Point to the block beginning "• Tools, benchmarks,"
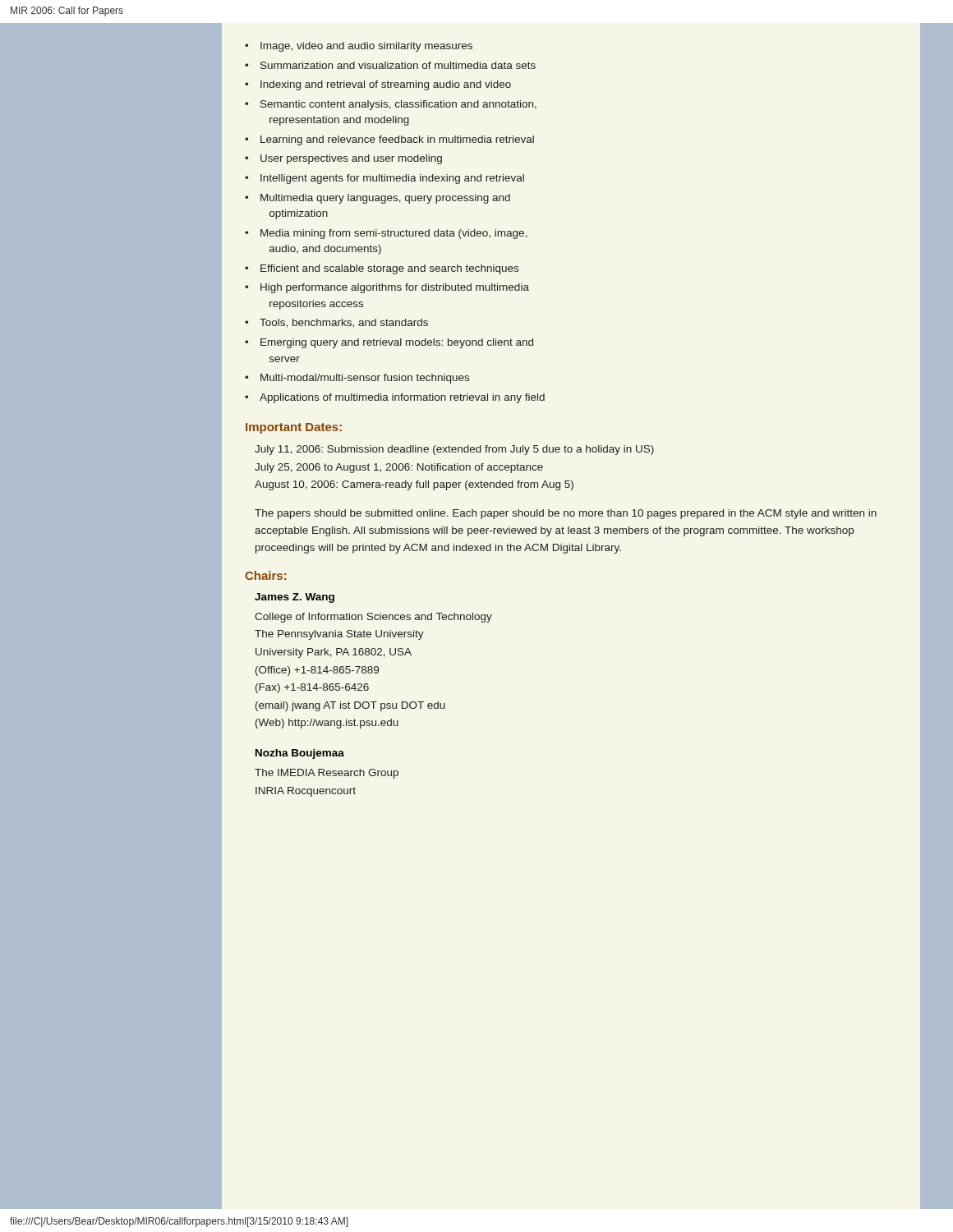953x1232 pixels. pyautogui.click(x=337, y=323)
